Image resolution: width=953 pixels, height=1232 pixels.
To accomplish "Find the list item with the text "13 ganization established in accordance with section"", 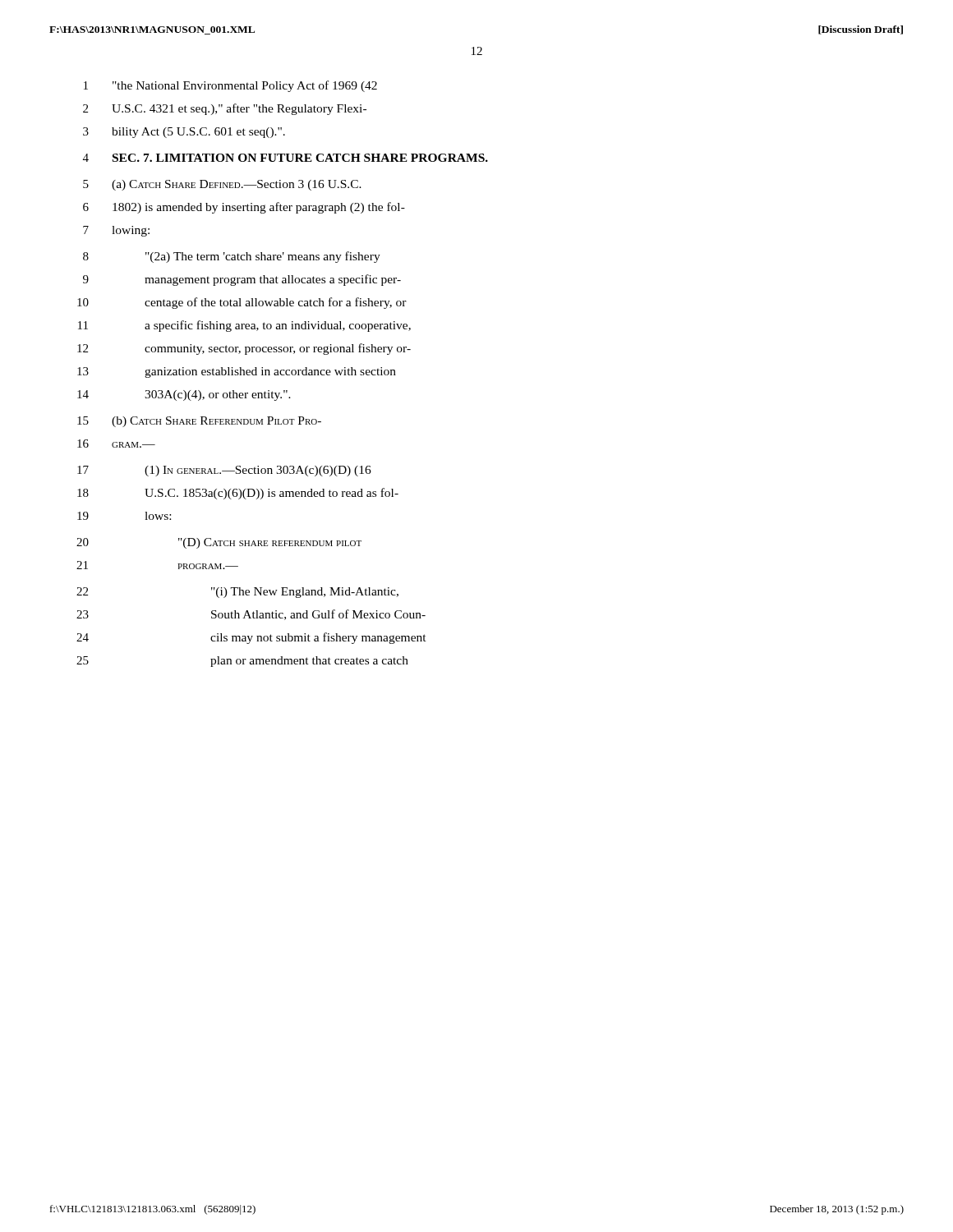I will [x=237, y=372].
